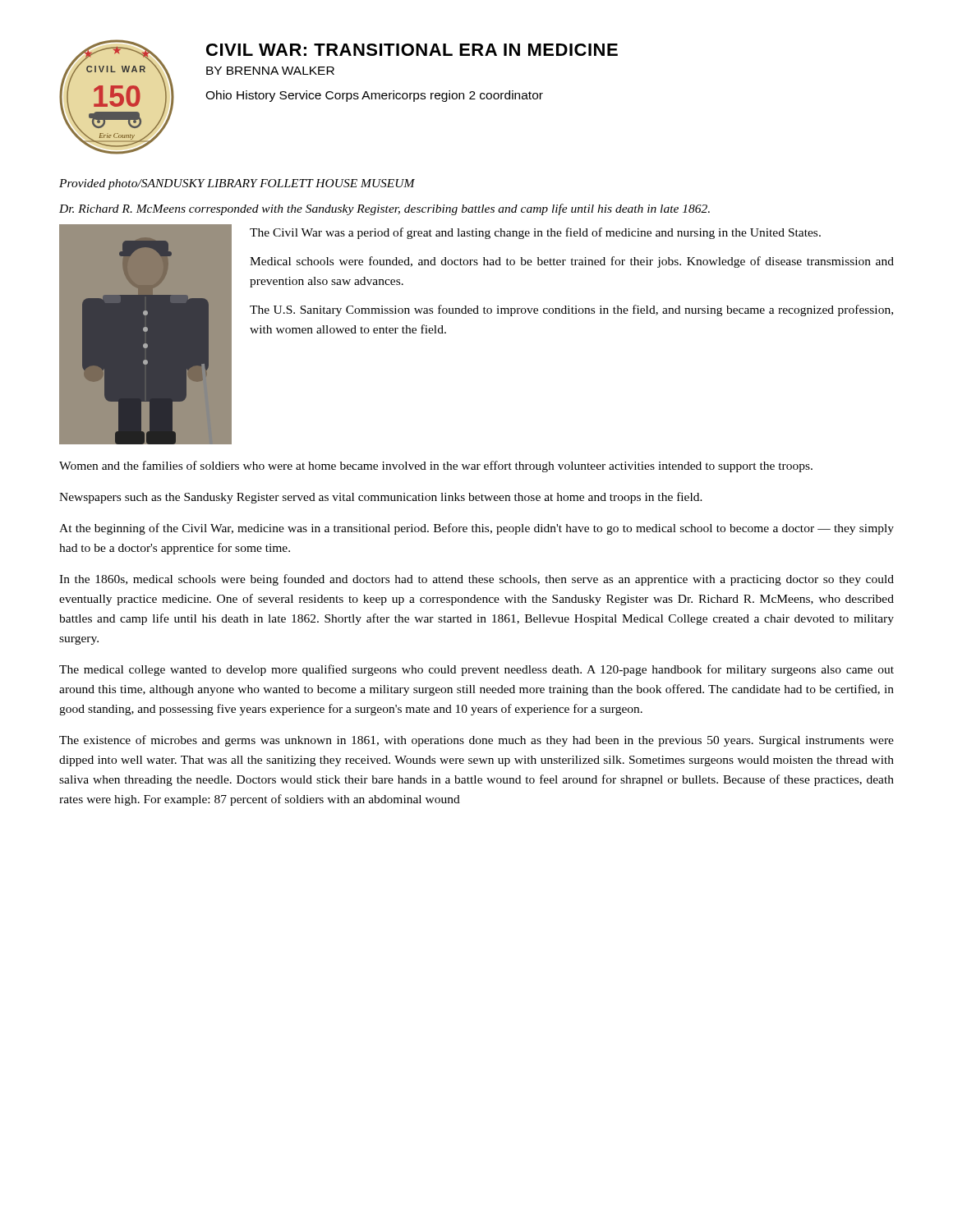Image resolution: width=953 pixels, height=1232 pixels.
Task: Find the block on this page that starts "The Civil War was a"
Action: tap(536, 232)
